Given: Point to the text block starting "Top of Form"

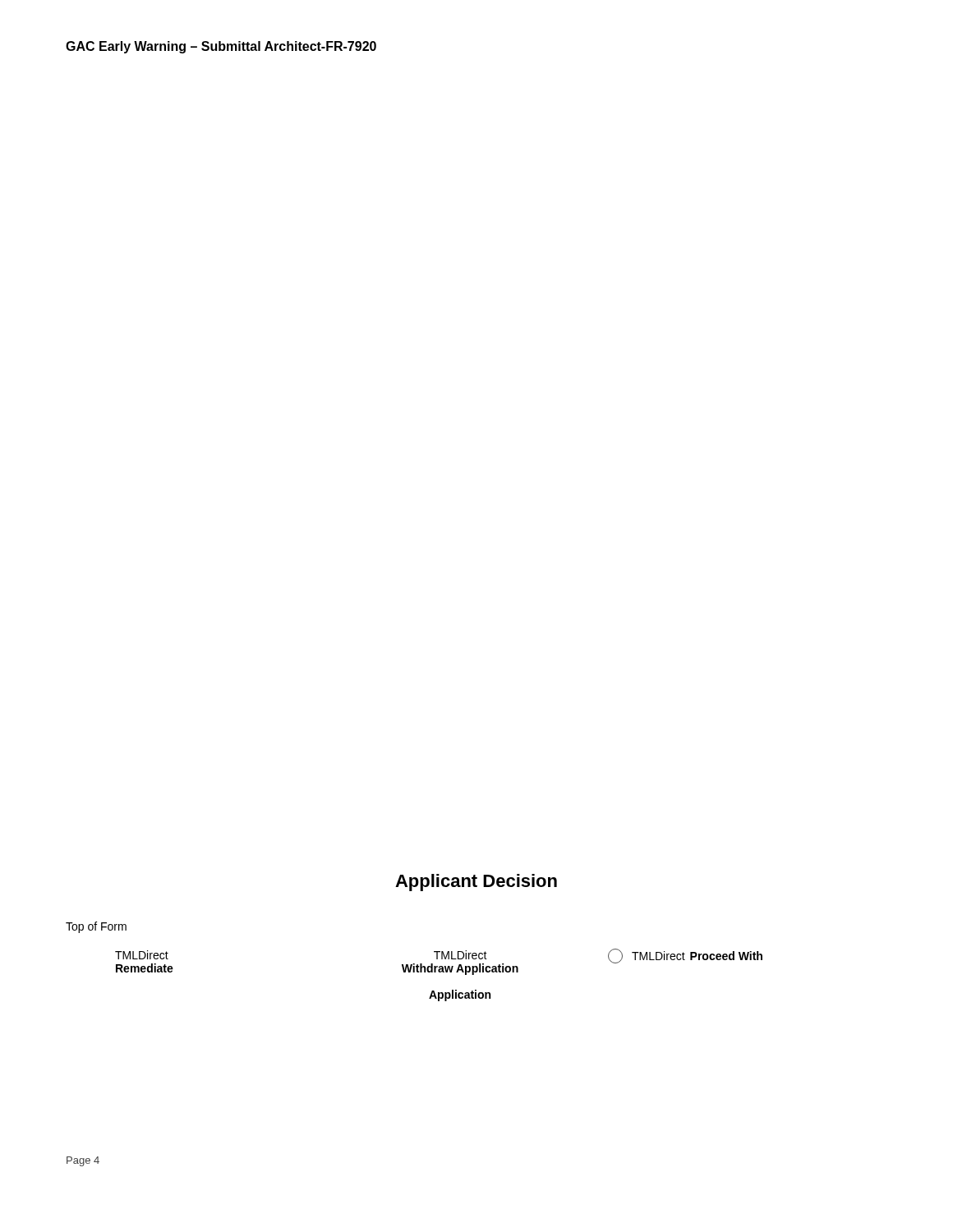Looking at the screenshot, I should (x=96, y=926).
